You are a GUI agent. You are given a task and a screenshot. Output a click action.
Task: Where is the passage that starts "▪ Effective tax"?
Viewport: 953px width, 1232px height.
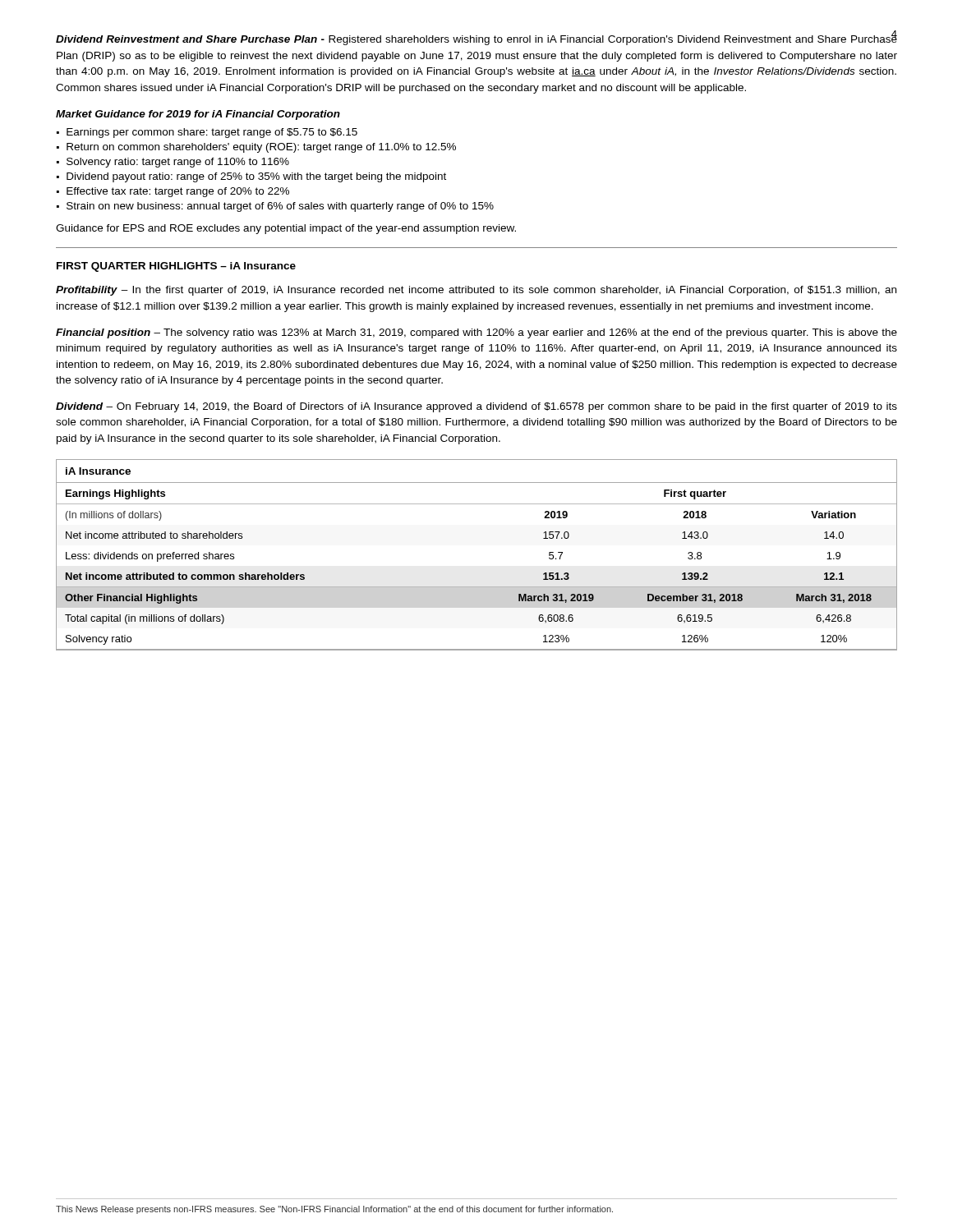(173, 191)
